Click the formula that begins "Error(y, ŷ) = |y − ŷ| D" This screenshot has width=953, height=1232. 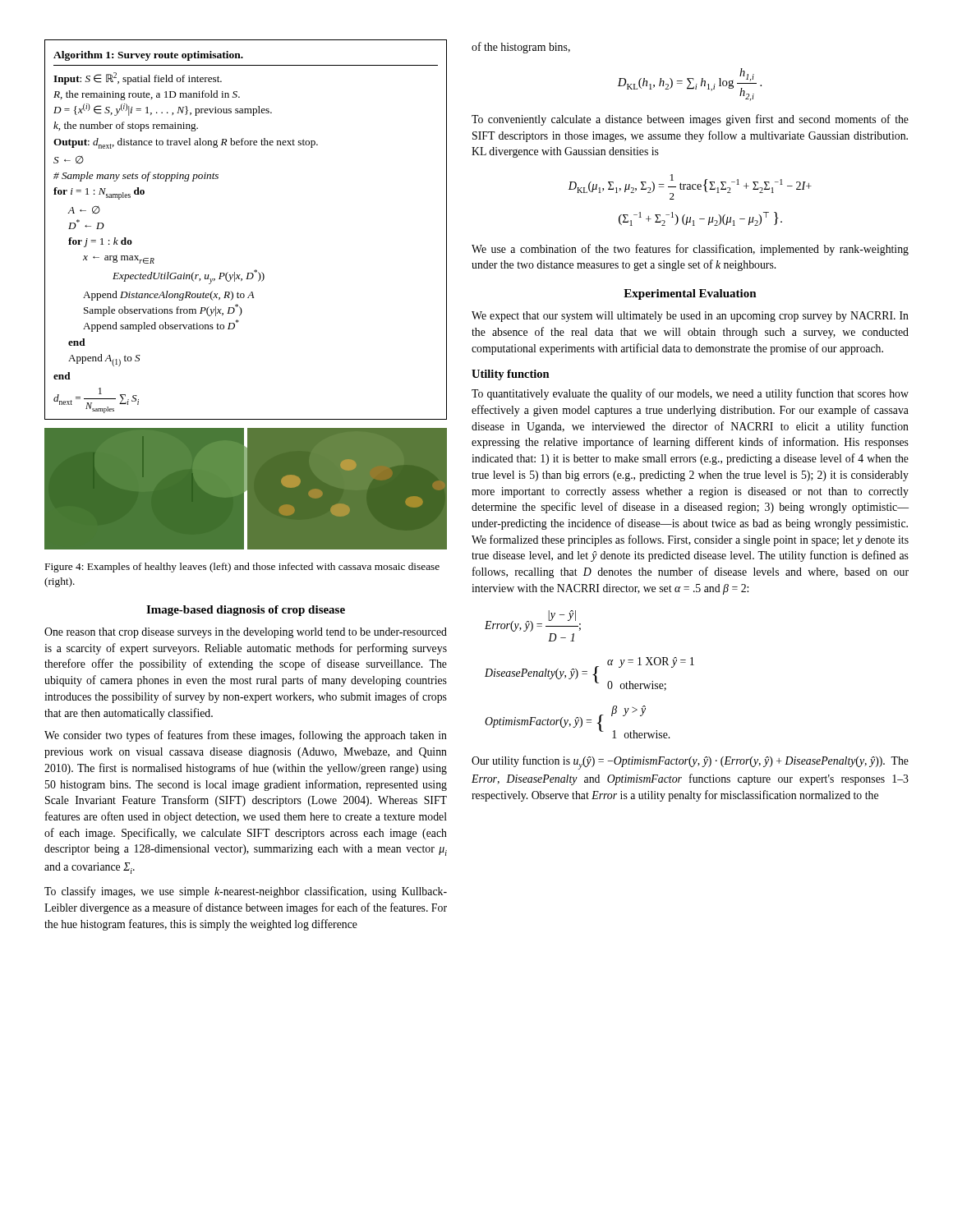[591, 675]
